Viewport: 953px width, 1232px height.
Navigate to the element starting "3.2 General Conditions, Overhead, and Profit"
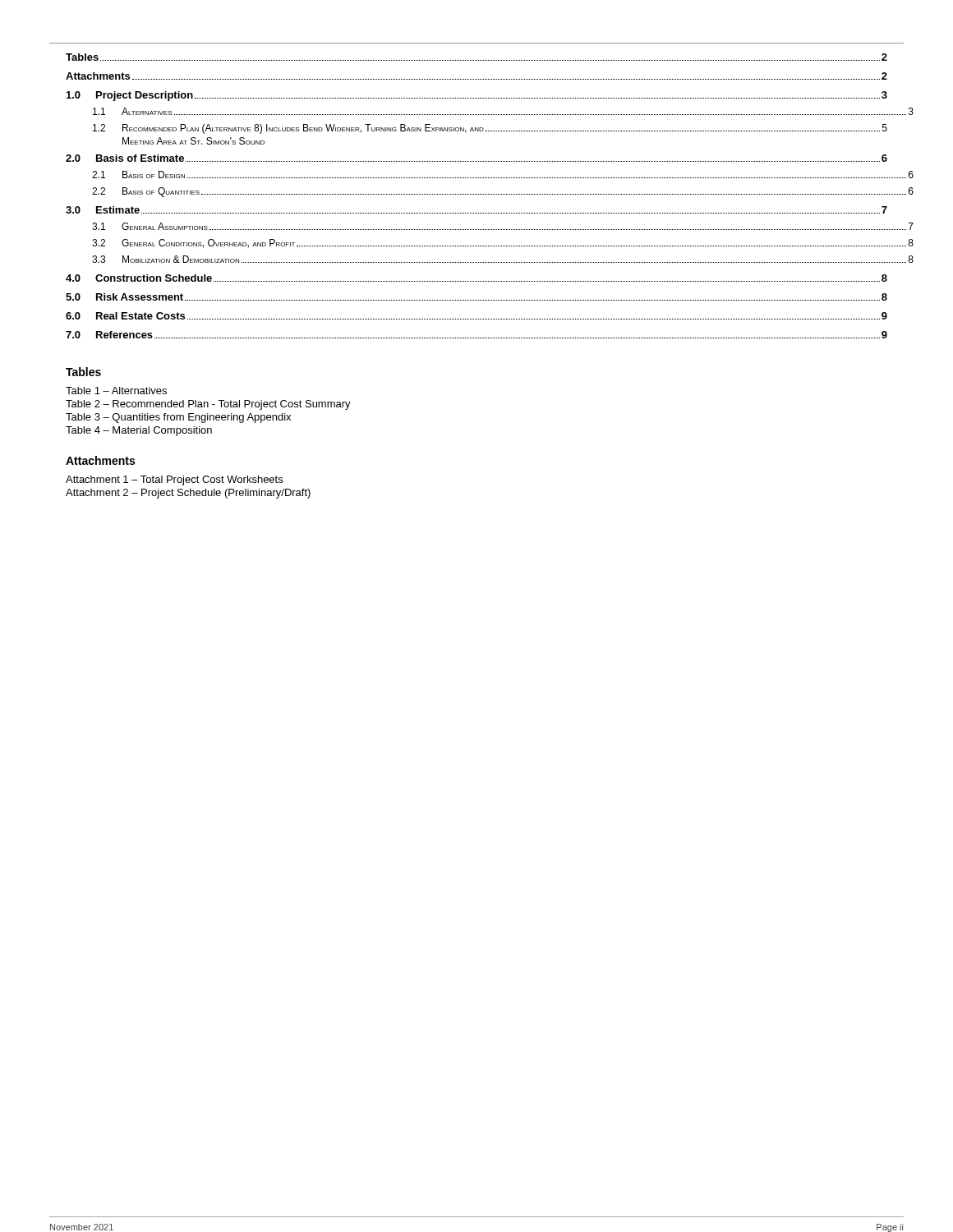click(x=476, y=243)
